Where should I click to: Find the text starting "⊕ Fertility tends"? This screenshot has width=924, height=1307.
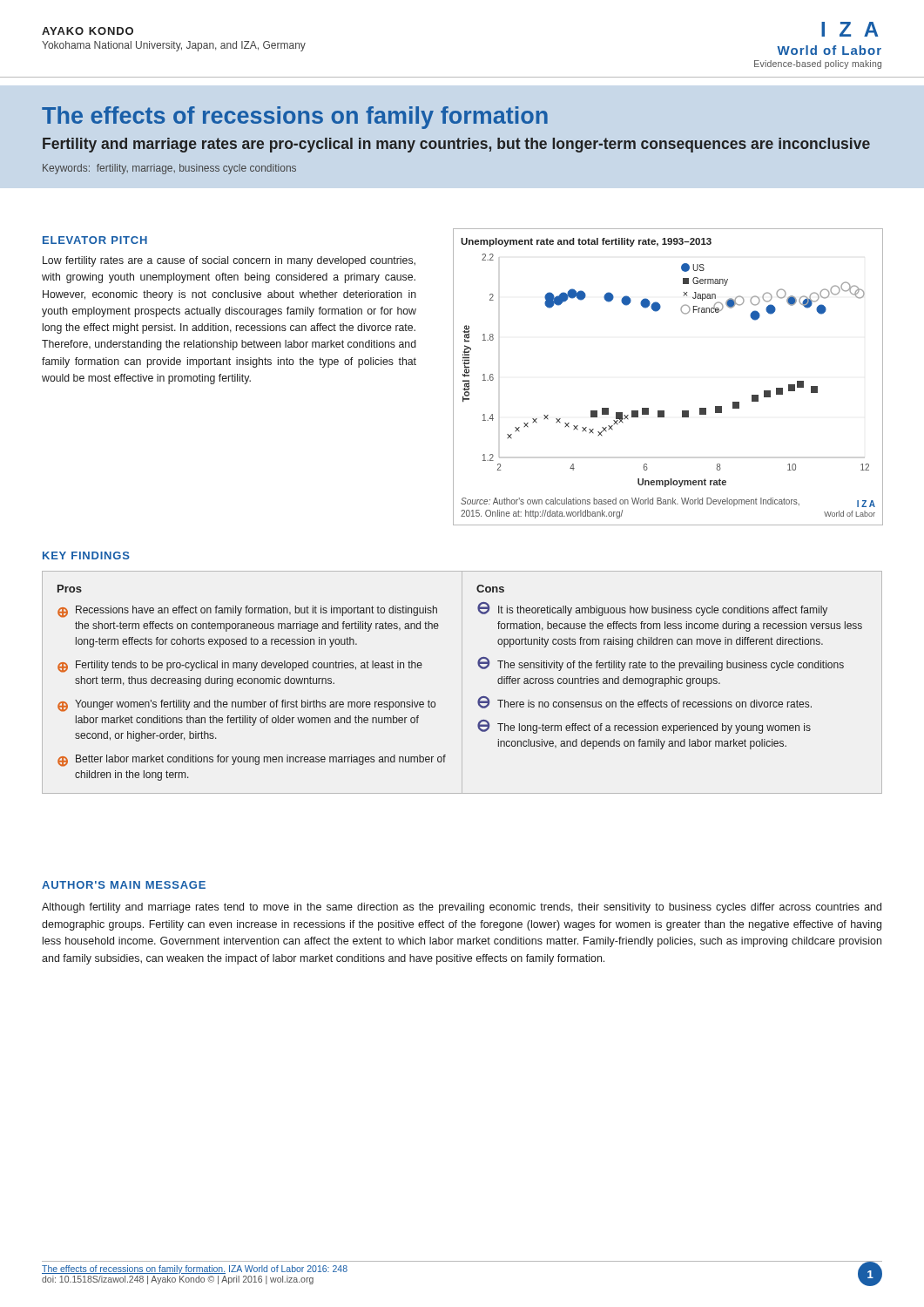pos(252,673)
